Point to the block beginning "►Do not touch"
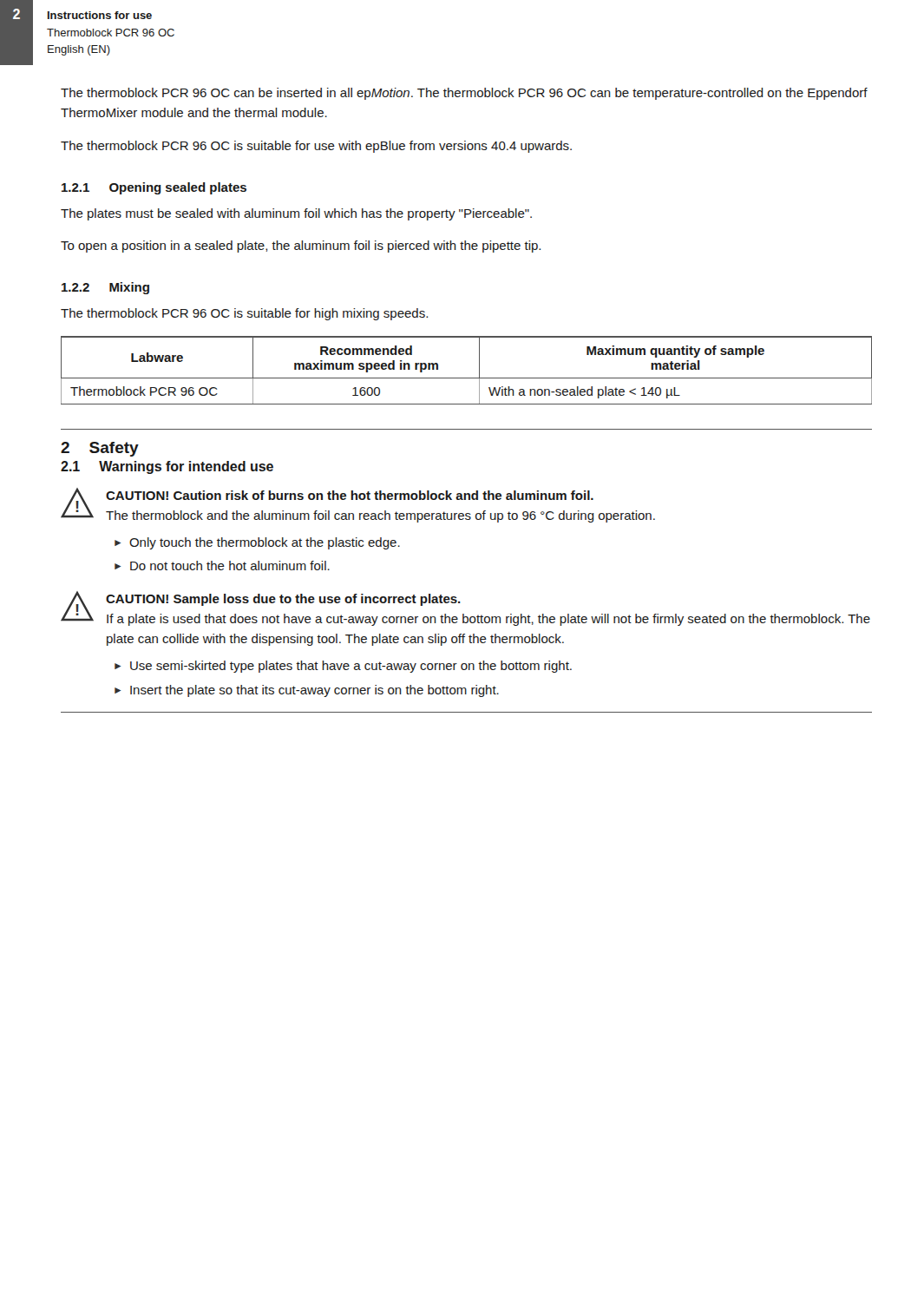 pyautogui.click(x=222, y=566)
